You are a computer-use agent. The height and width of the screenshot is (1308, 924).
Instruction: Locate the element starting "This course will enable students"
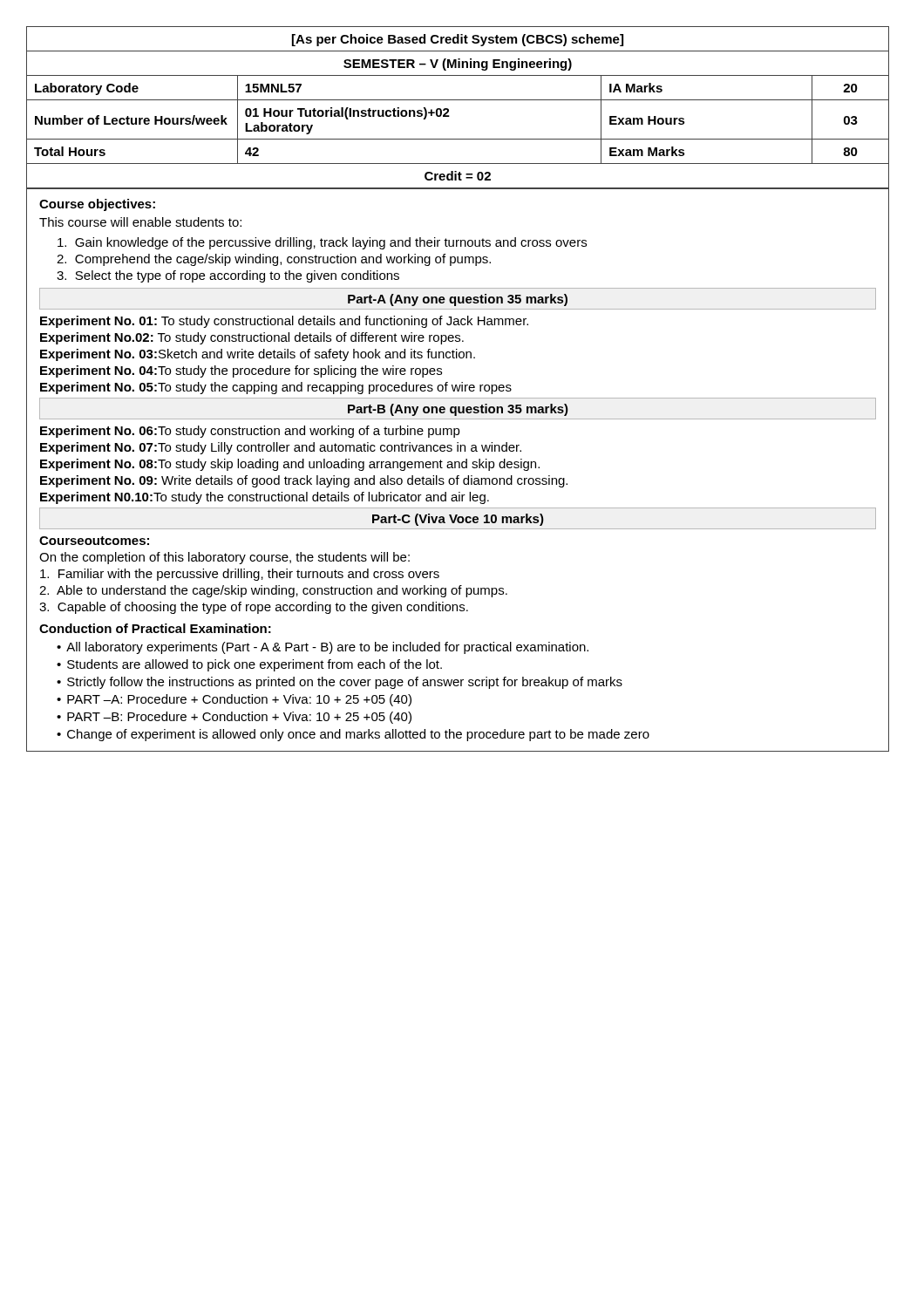pos(141,222)
